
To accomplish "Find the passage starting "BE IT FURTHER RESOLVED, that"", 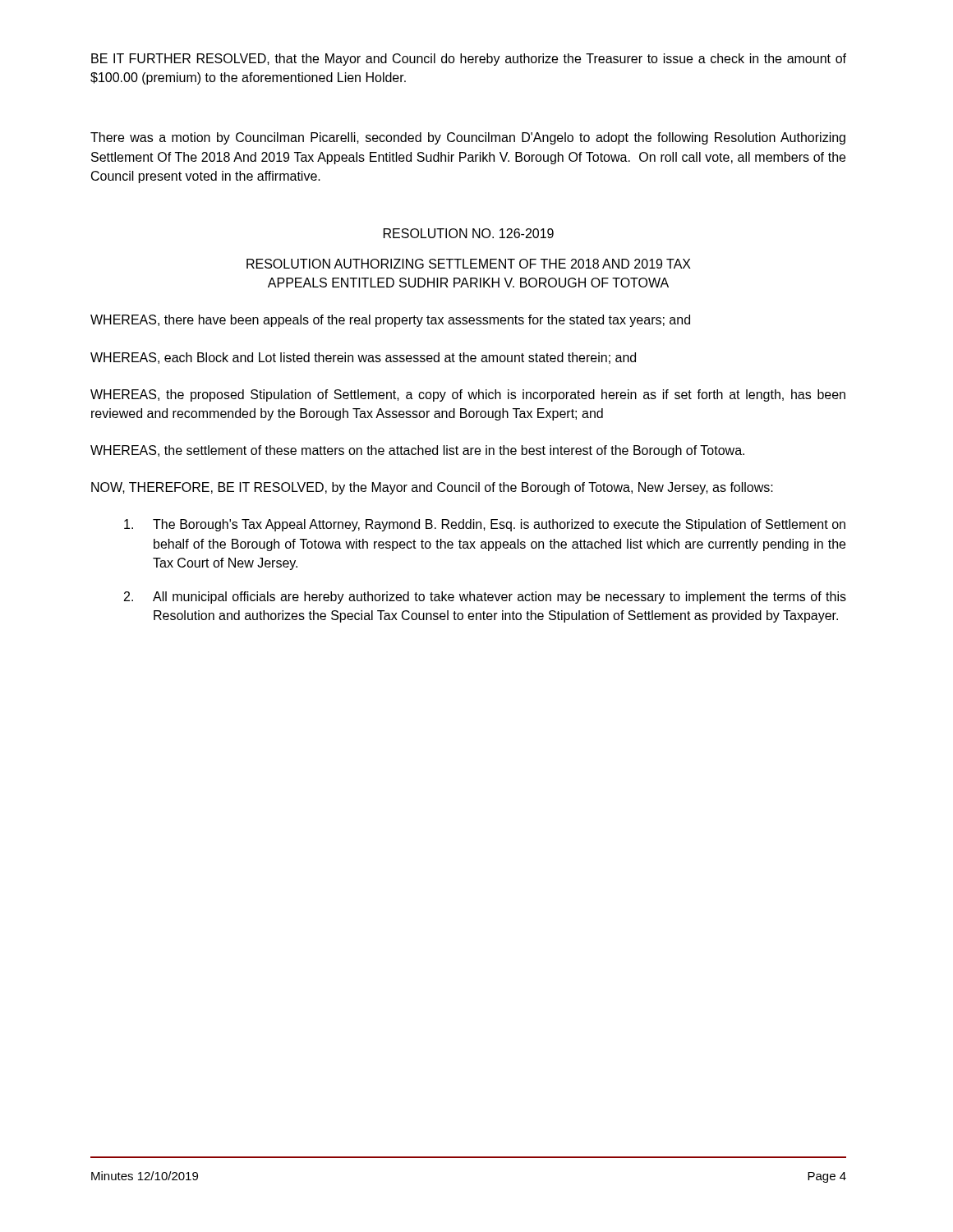I will pos(468,68).
